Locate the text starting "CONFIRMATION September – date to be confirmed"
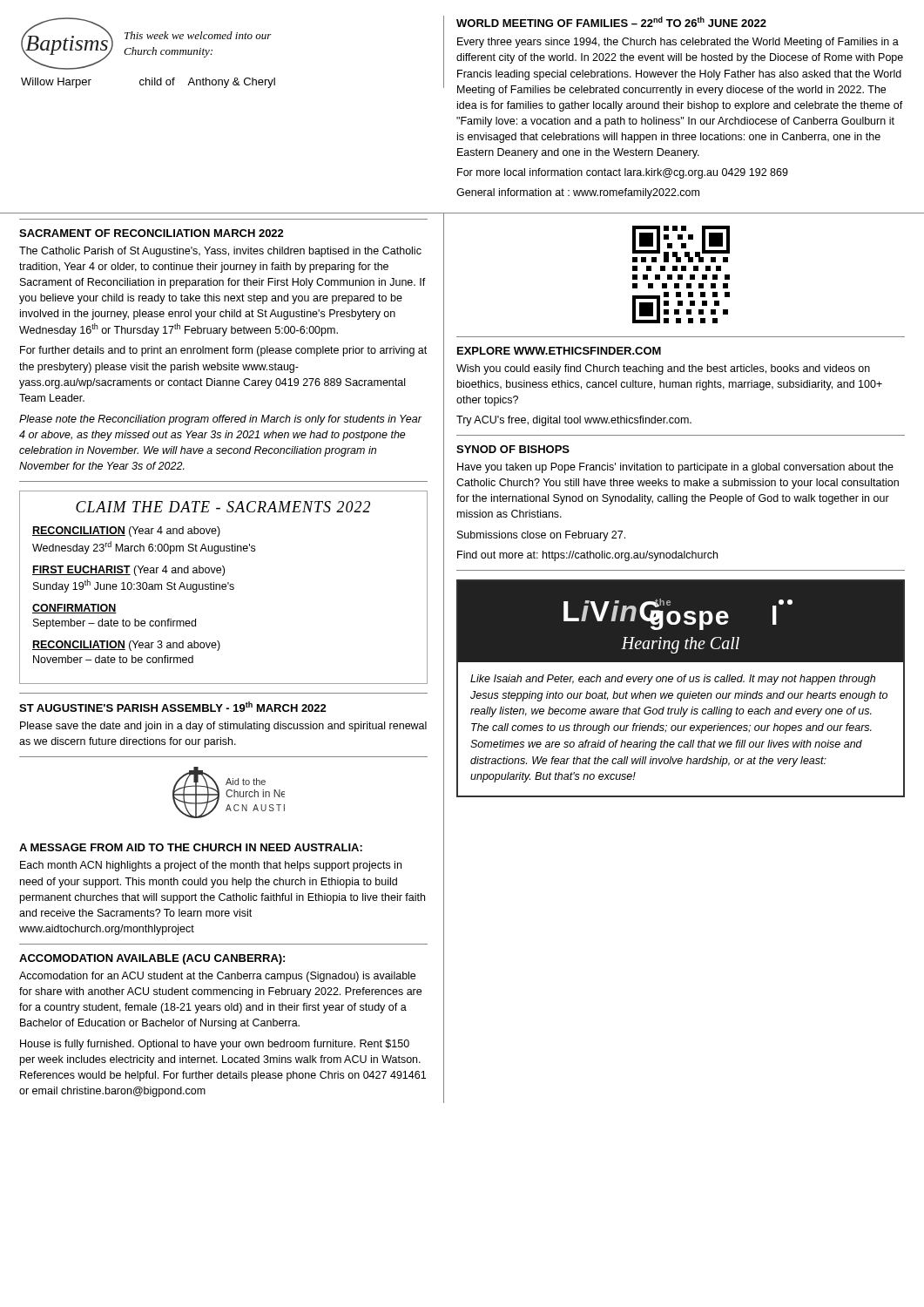The width and height of the screenshot is (924, 1307). click(x=115, y=616)
